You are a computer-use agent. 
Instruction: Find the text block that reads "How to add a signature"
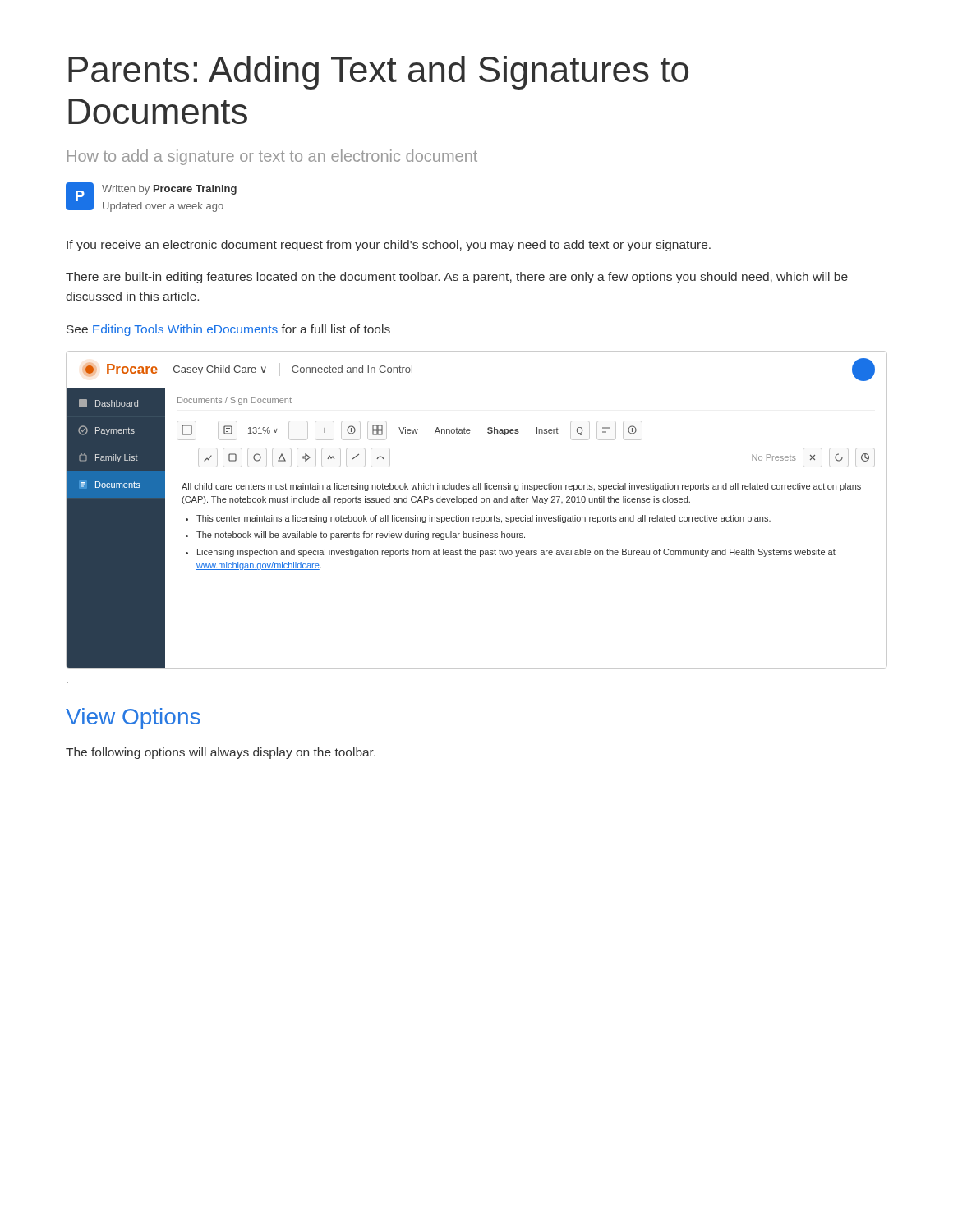pos(476,157)
